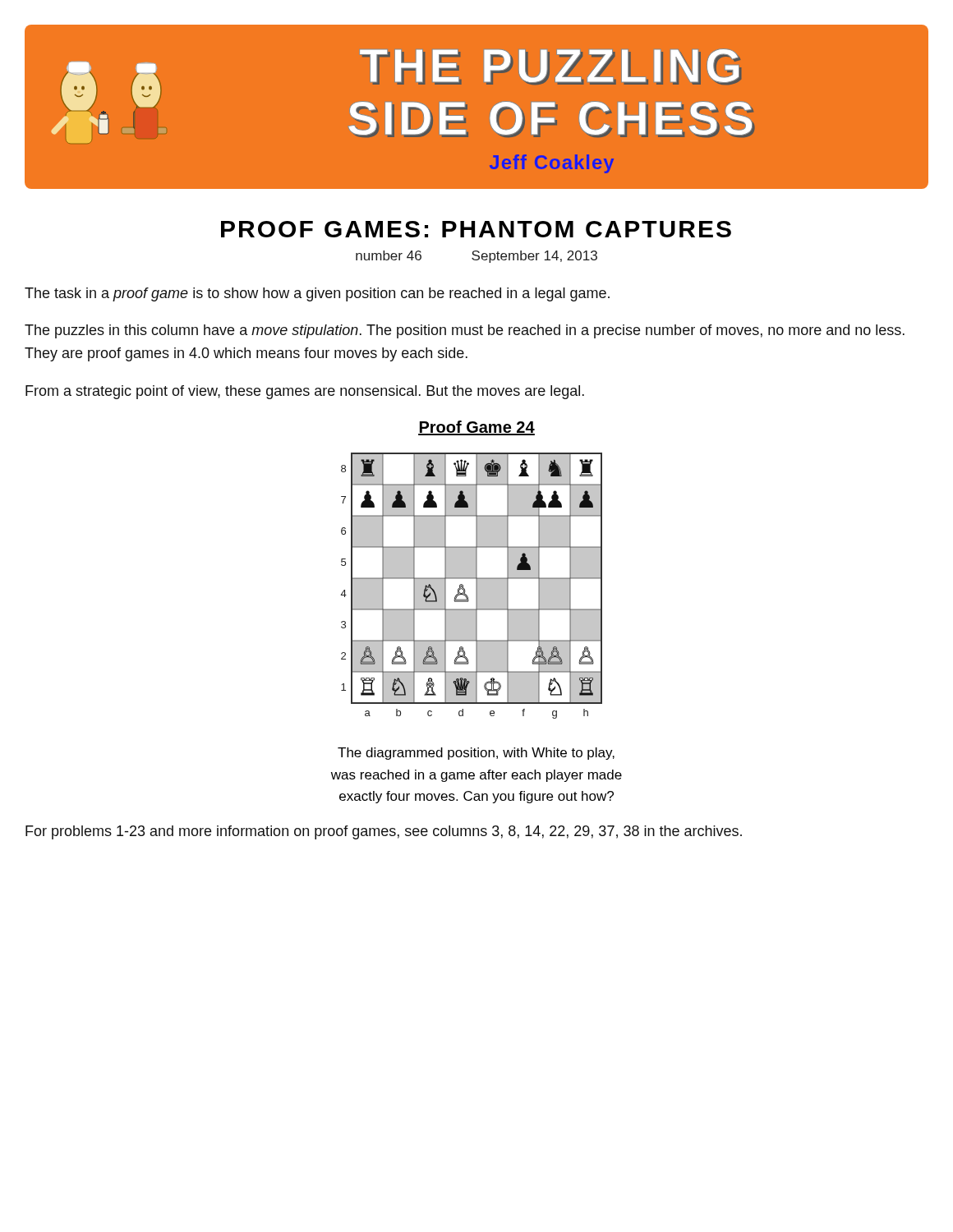
Task: Navigate to the block starting "From a strategic point of view,"
Action: click(x=305, y=391)
